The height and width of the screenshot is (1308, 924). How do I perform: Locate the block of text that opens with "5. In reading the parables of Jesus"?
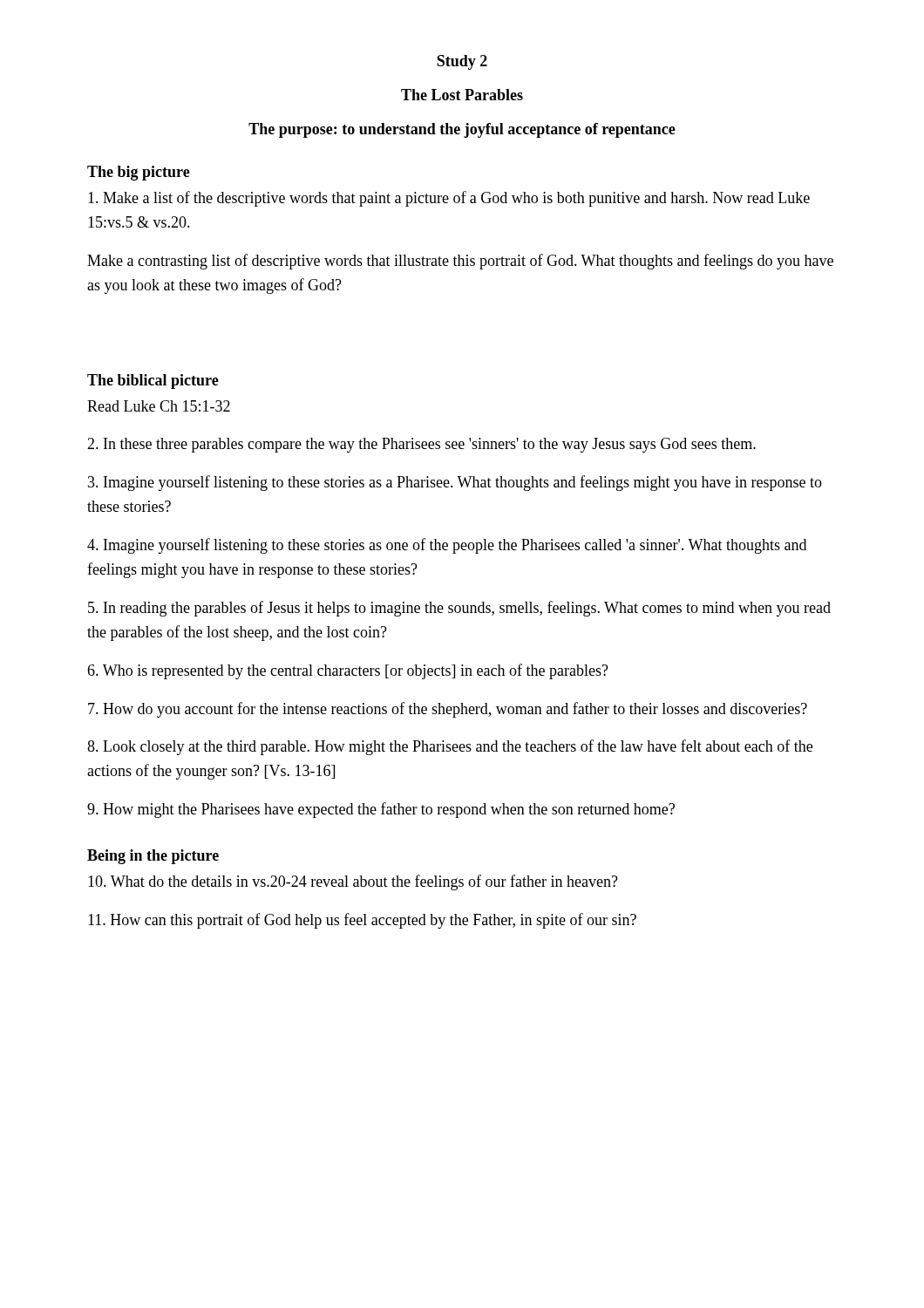tap(459, 620)
